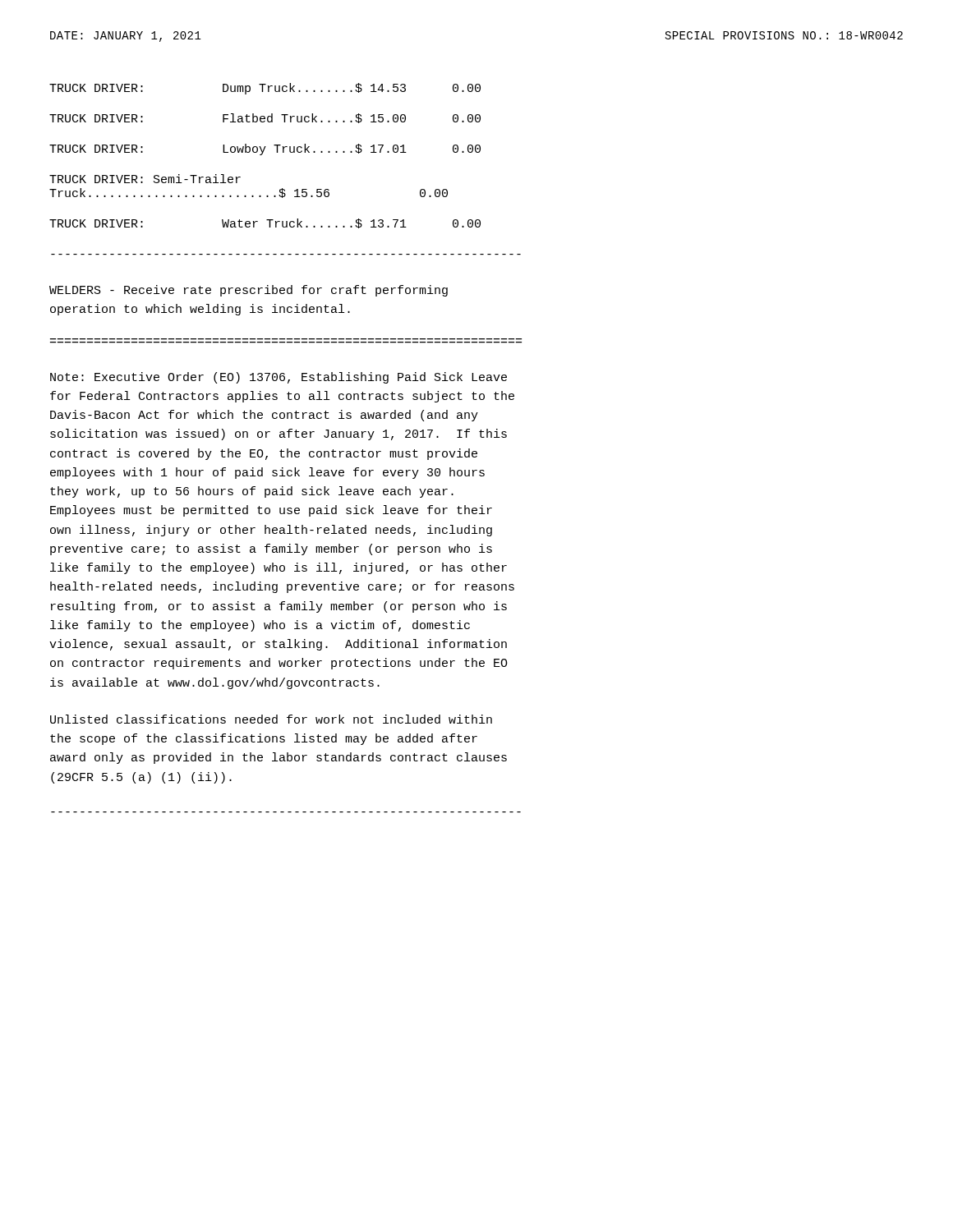Viewport: 953px width, 1232px height.
Task: Locate the block of text that opens with "TRUCK DRIVER: Flatbed Truck.....$"
Action: pyautogui.click(x=265, y=120)
